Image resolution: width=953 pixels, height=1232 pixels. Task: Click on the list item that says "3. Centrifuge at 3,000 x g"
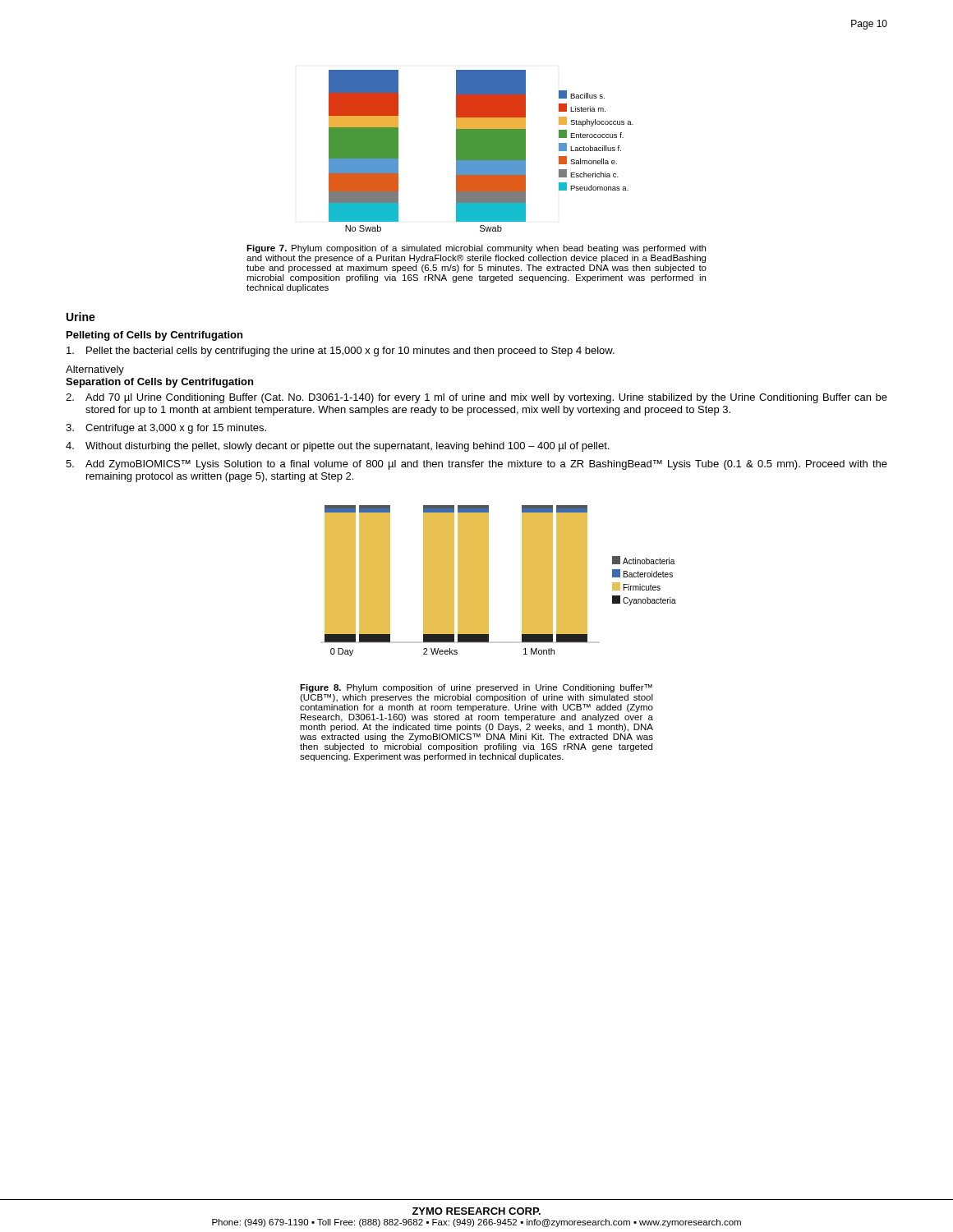click(x=166, y=428)
